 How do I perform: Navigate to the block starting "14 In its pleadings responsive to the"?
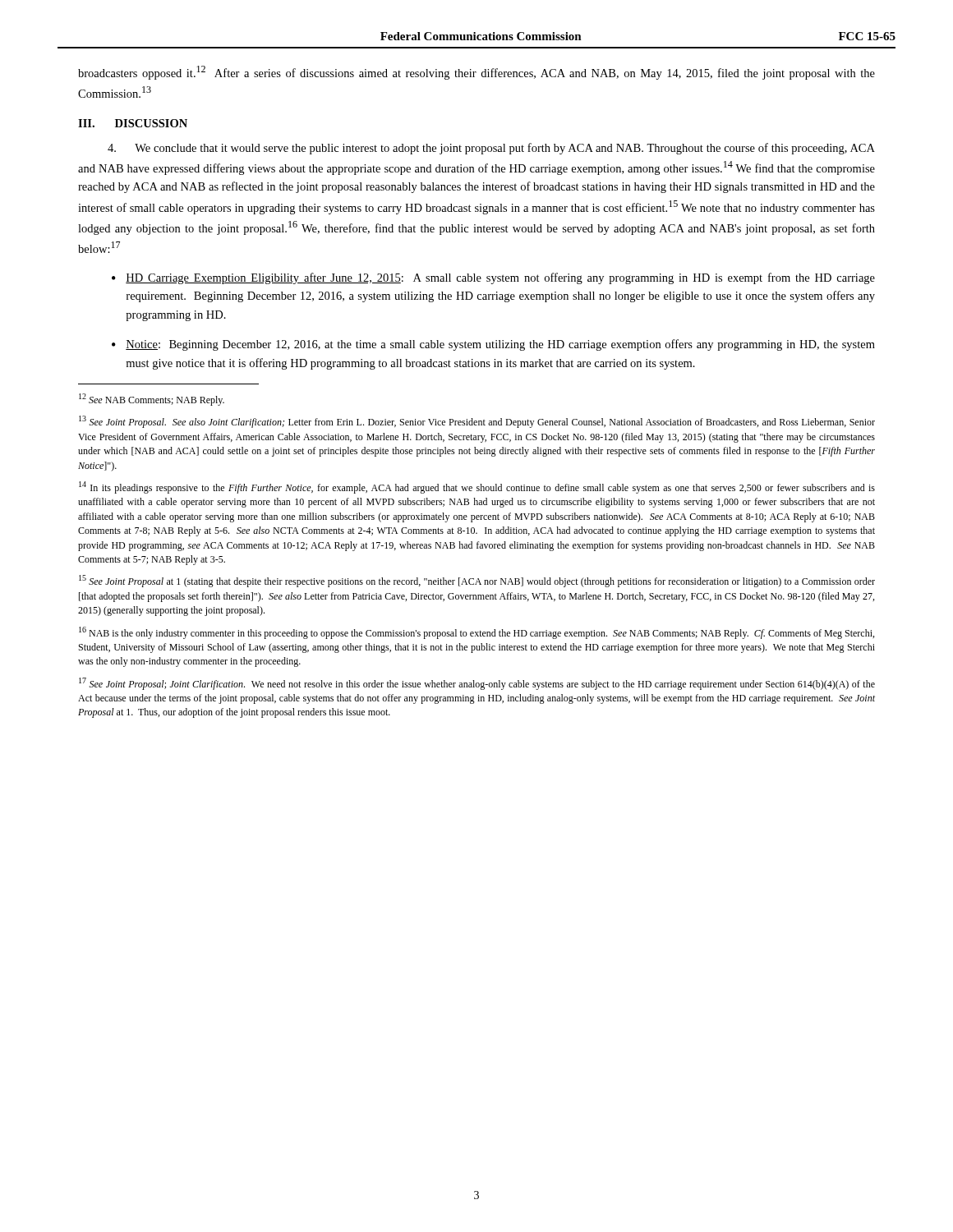pyautogui.click(x=476, y=522)
